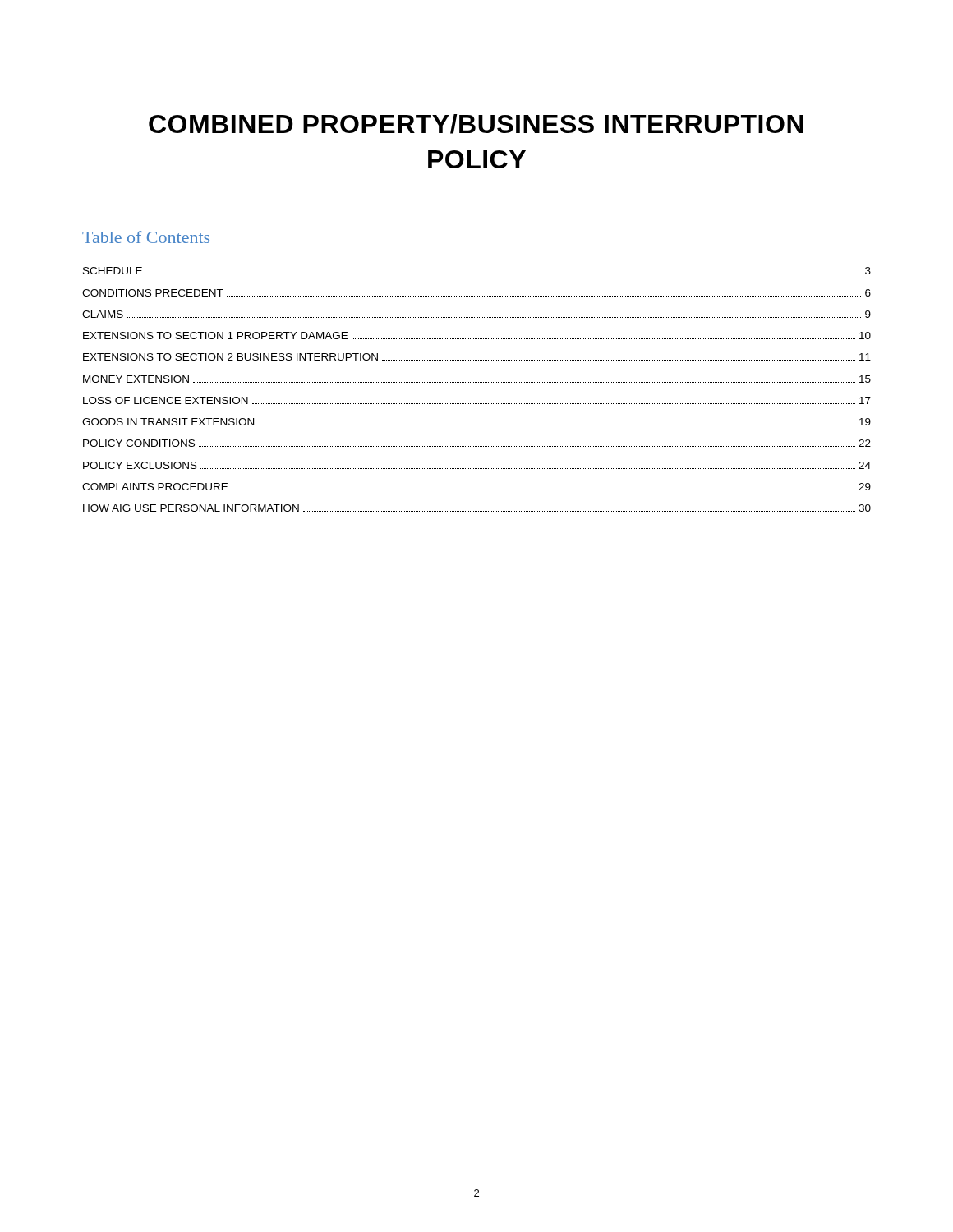Image resolution: width=953 pixels, height=1232 pixels.
Task: Locate the list item containing "COMPLAINTS PROCEDURE 29"
Action: [x=476, y=487]
